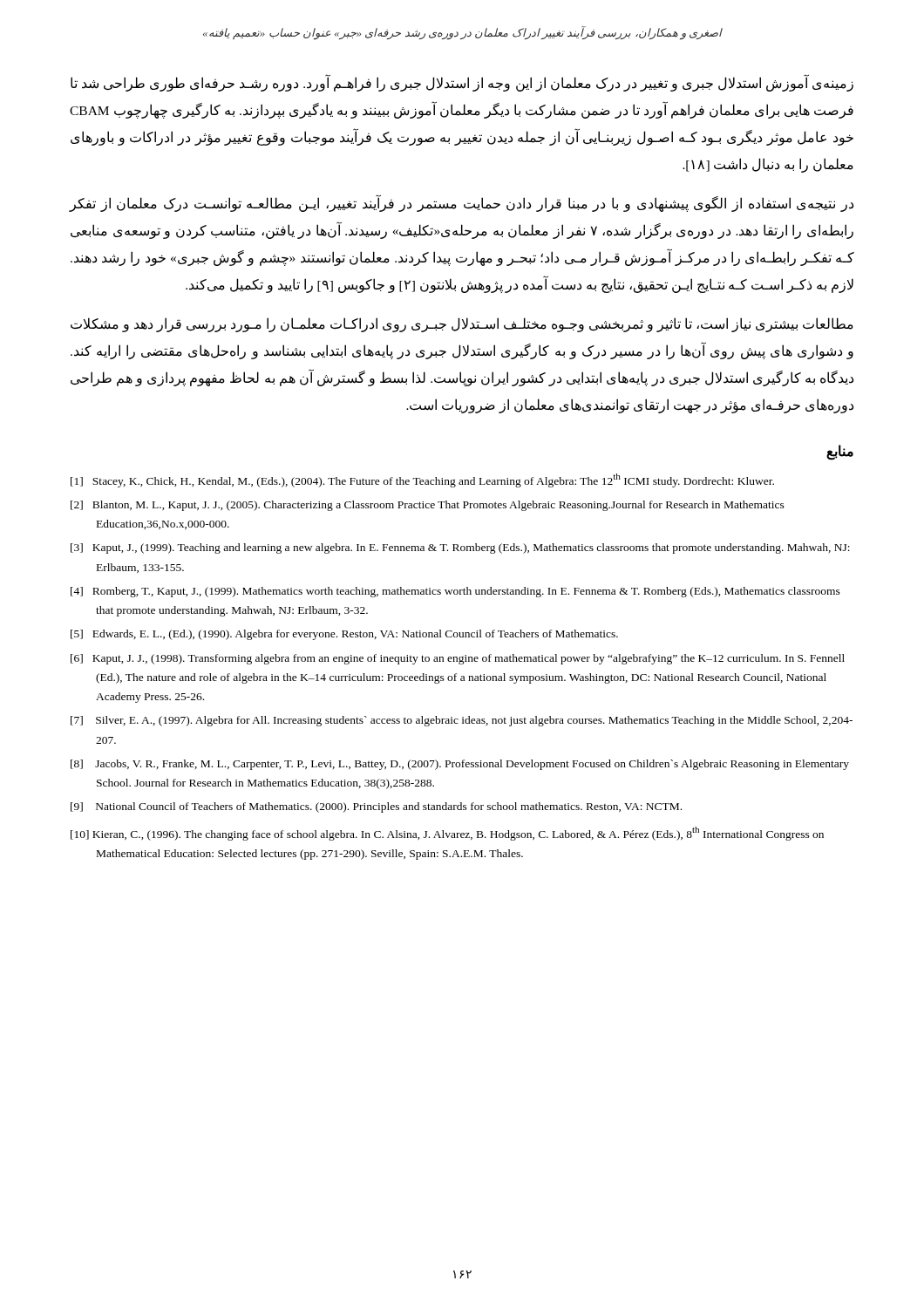The image size is (924, 1308).
Task: Point to the block beginning "[8] Jacobs, V. R., Franke, M. L., Carpenter,"
Action: click(459, 773)
